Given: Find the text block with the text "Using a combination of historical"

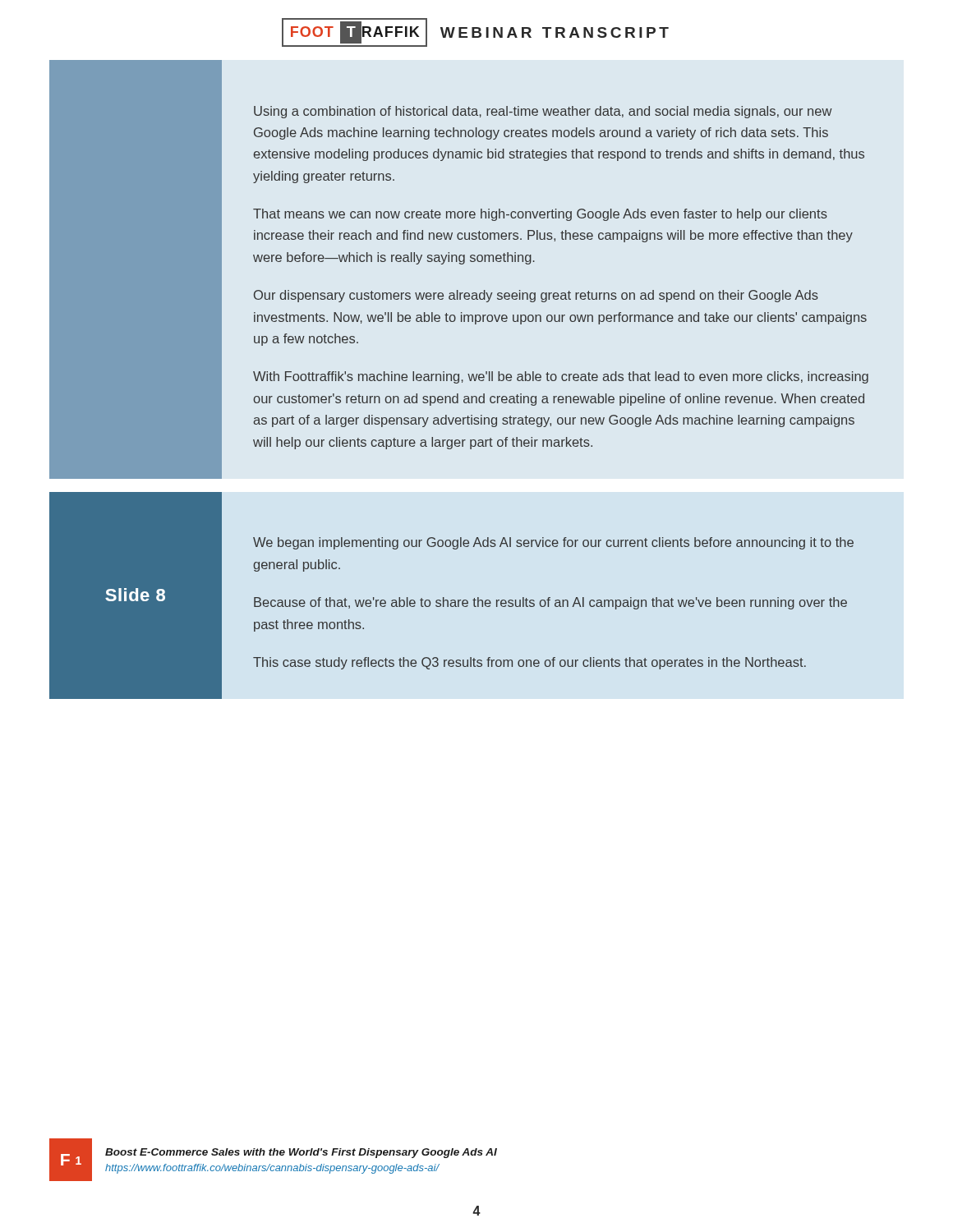Looking at the screenshot, I should (476, 269).
